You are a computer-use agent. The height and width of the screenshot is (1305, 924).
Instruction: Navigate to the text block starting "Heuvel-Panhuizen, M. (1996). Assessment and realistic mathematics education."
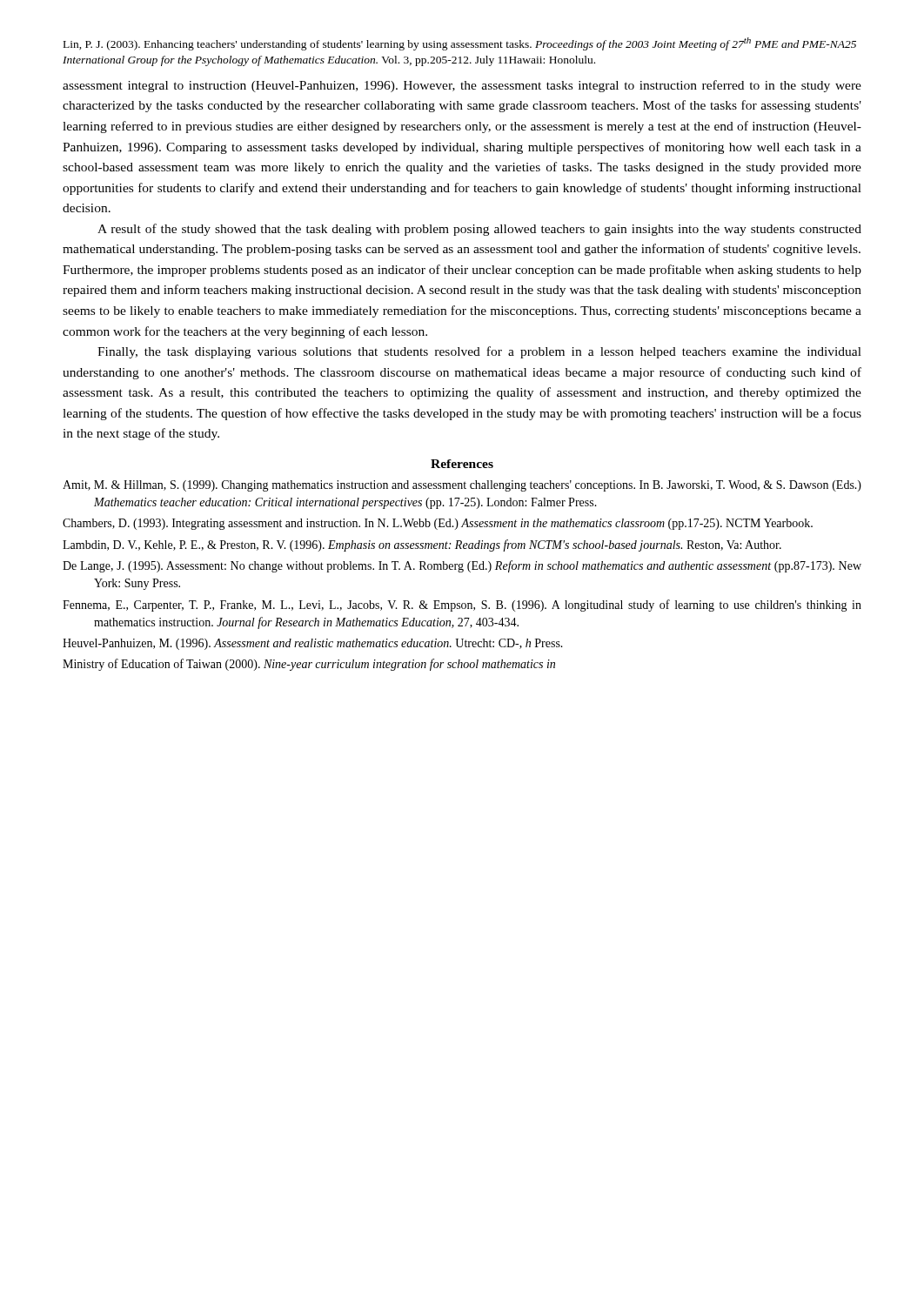(x=313, y=643)
